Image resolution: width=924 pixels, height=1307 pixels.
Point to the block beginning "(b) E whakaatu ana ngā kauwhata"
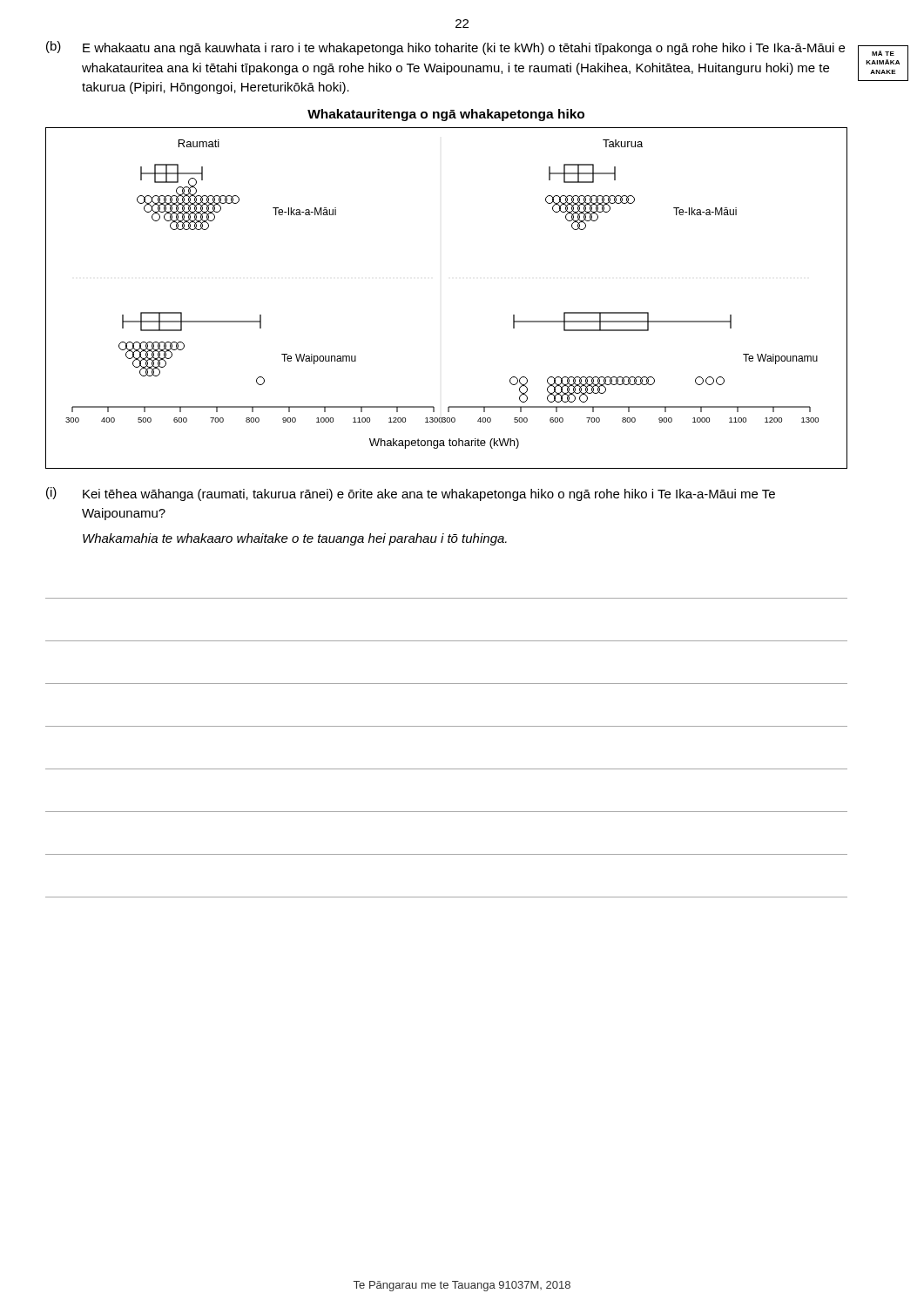446,68
